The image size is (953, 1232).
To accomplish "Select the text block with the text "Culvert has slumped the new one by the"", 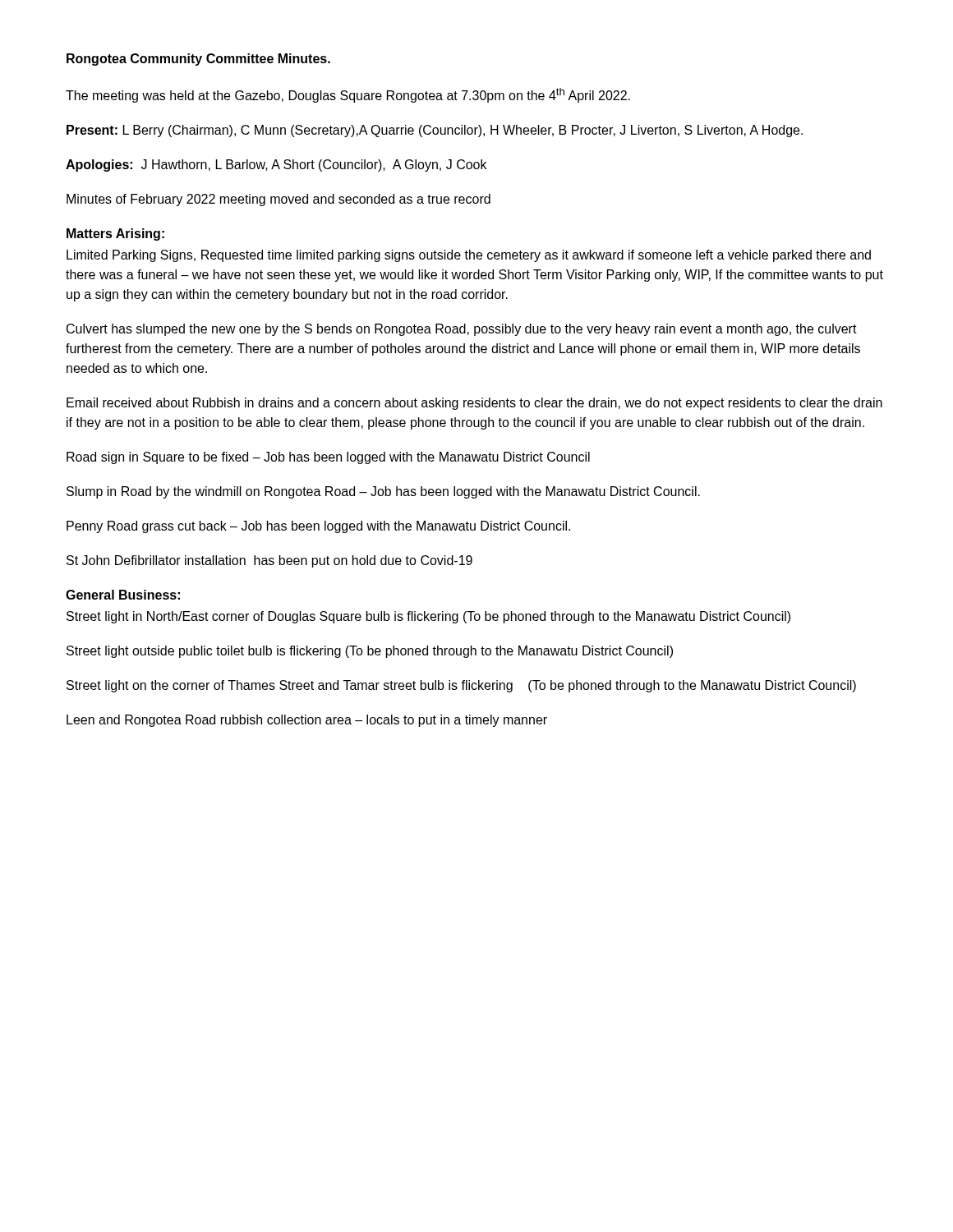I will coord(476,349).
